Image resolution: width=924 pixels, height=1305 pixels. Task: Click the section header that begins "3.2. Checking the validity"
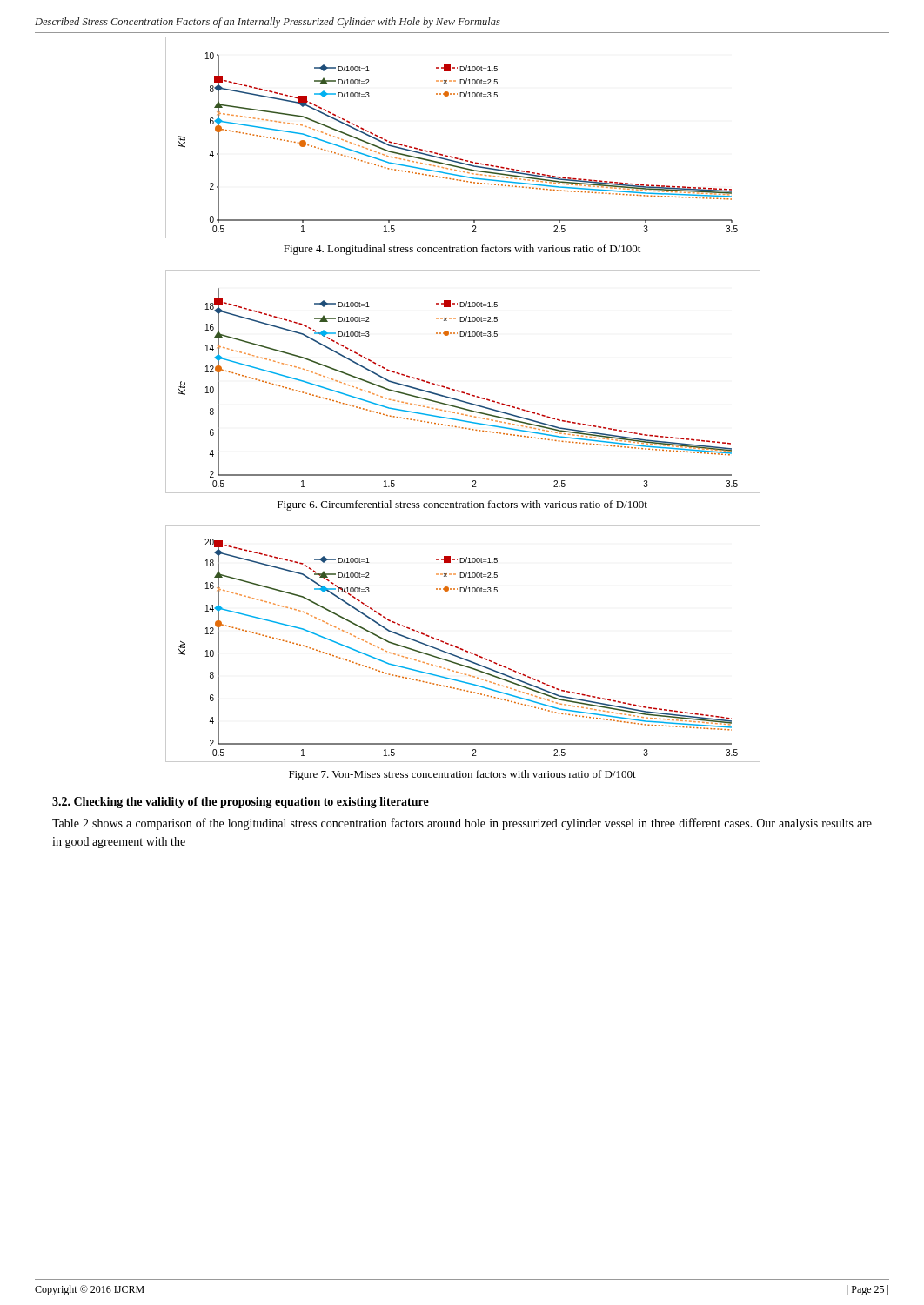point(240,802)
